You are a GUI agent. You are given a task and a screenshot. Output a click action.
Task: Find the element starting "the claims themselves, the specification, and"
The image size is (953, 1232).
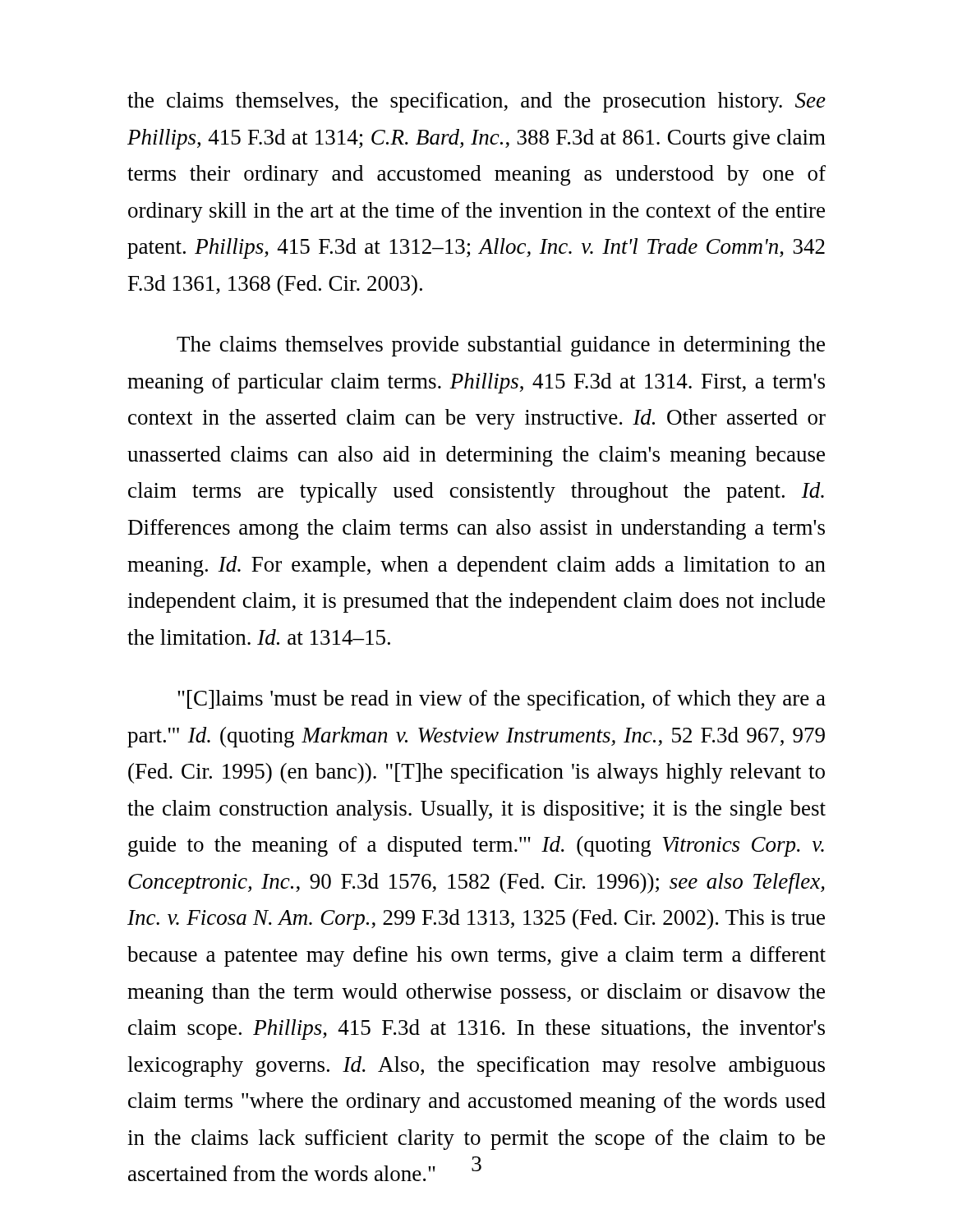476,192
